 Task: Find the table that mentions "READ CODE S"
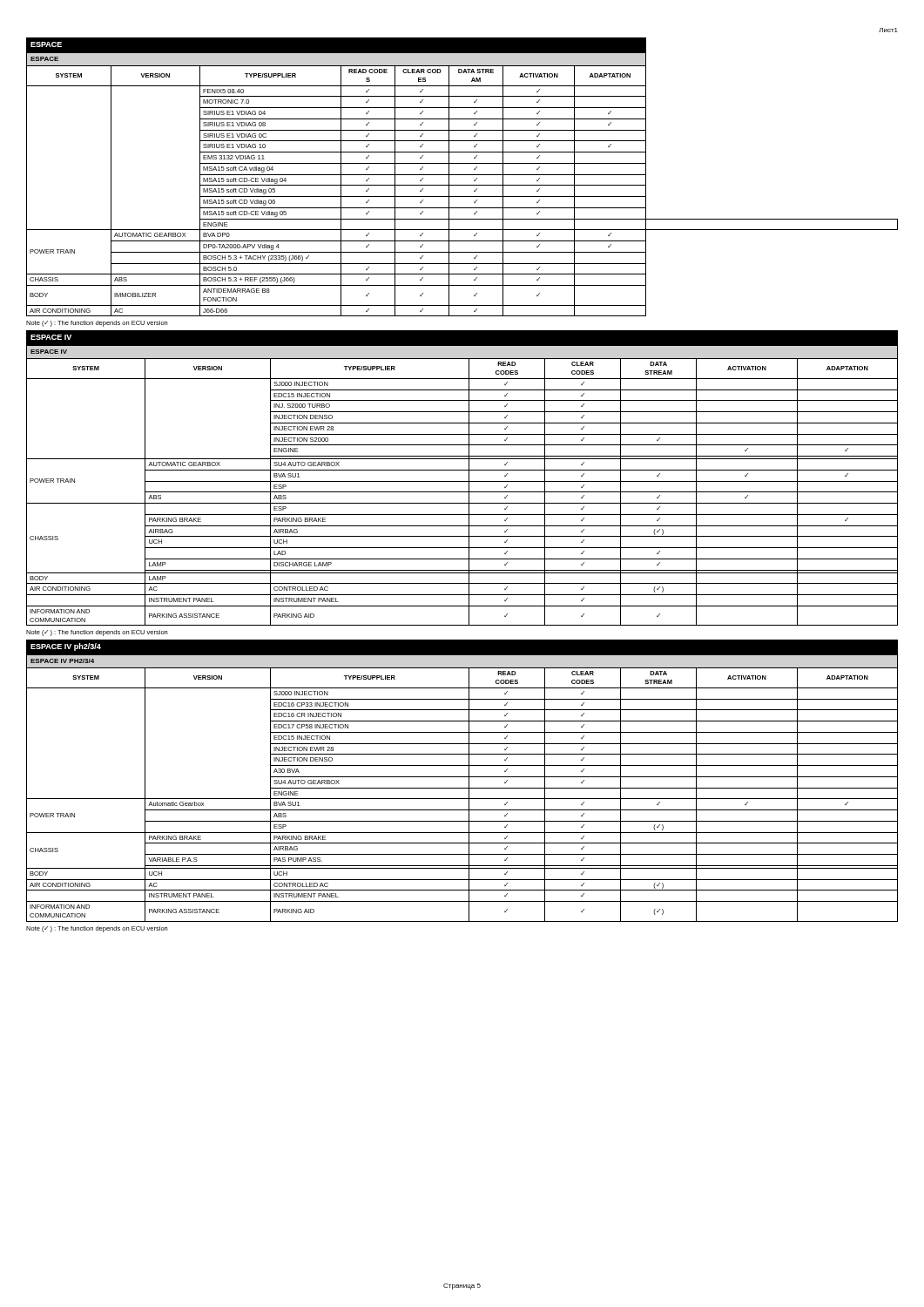[462, 177]
